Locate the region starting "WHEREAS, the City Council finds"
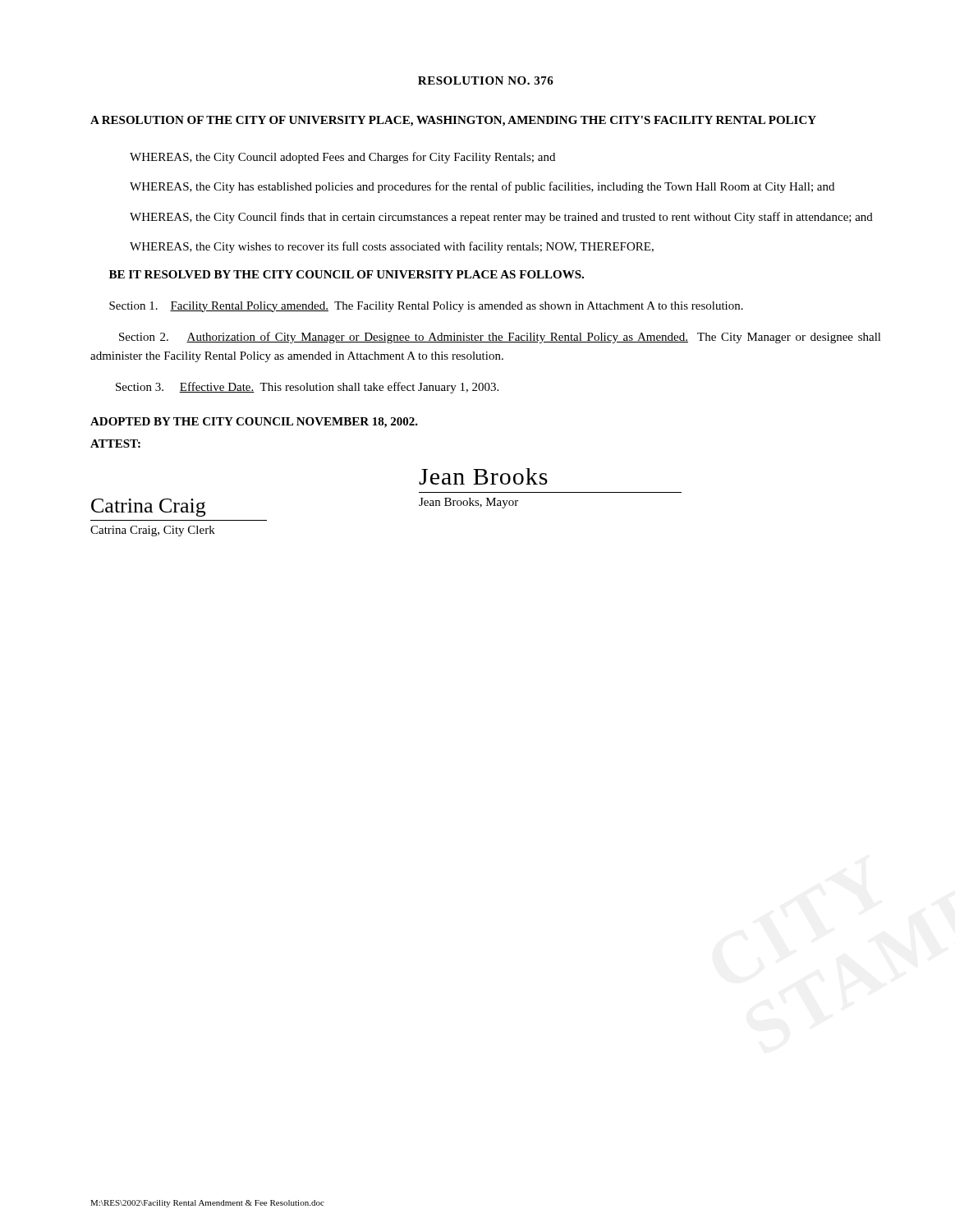Image resolution: width=955 pixels, height=1232 pixels. coord(501,216)
